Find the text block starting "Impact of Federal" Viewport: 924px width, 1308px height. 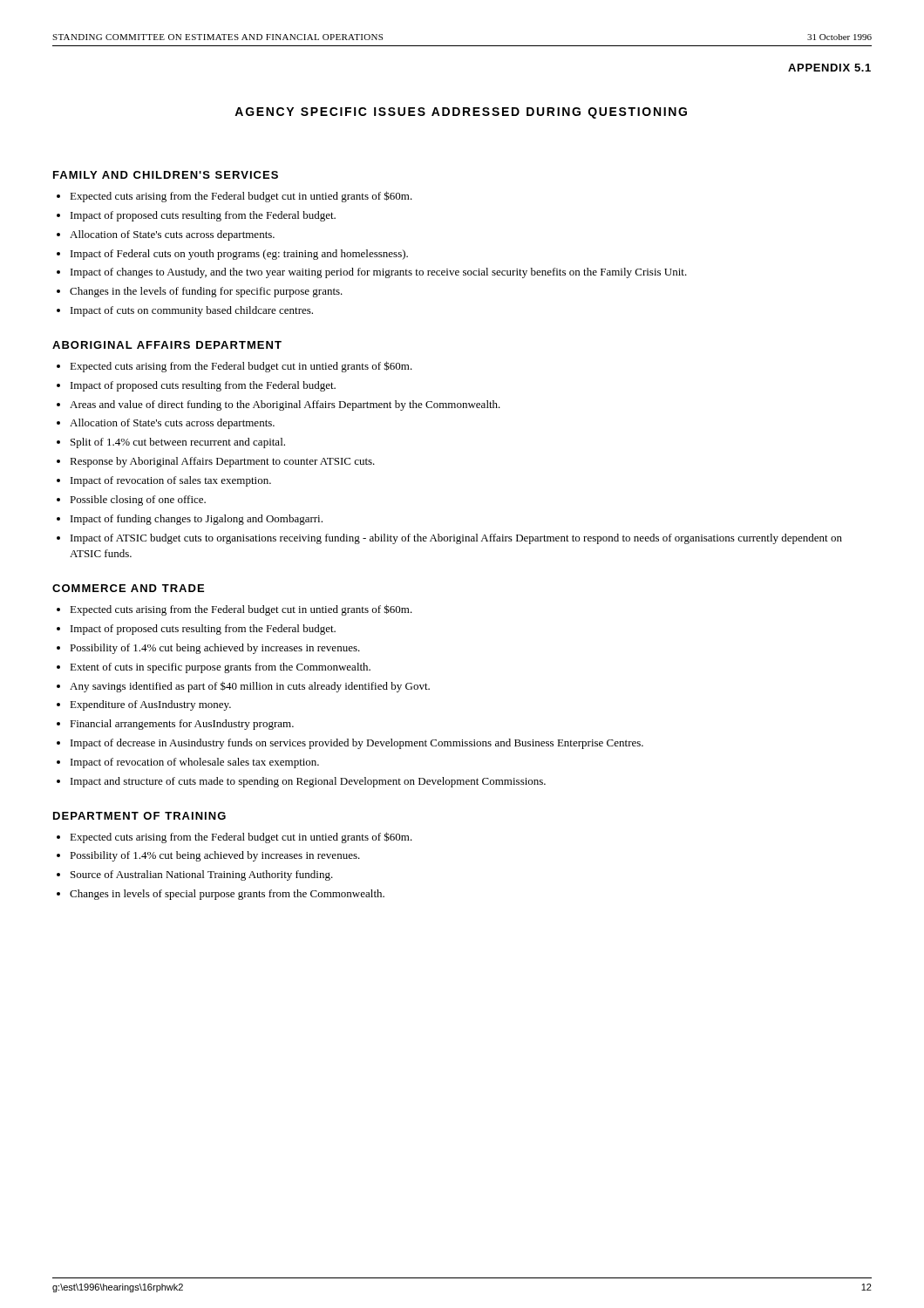click(x=239, y=253)
